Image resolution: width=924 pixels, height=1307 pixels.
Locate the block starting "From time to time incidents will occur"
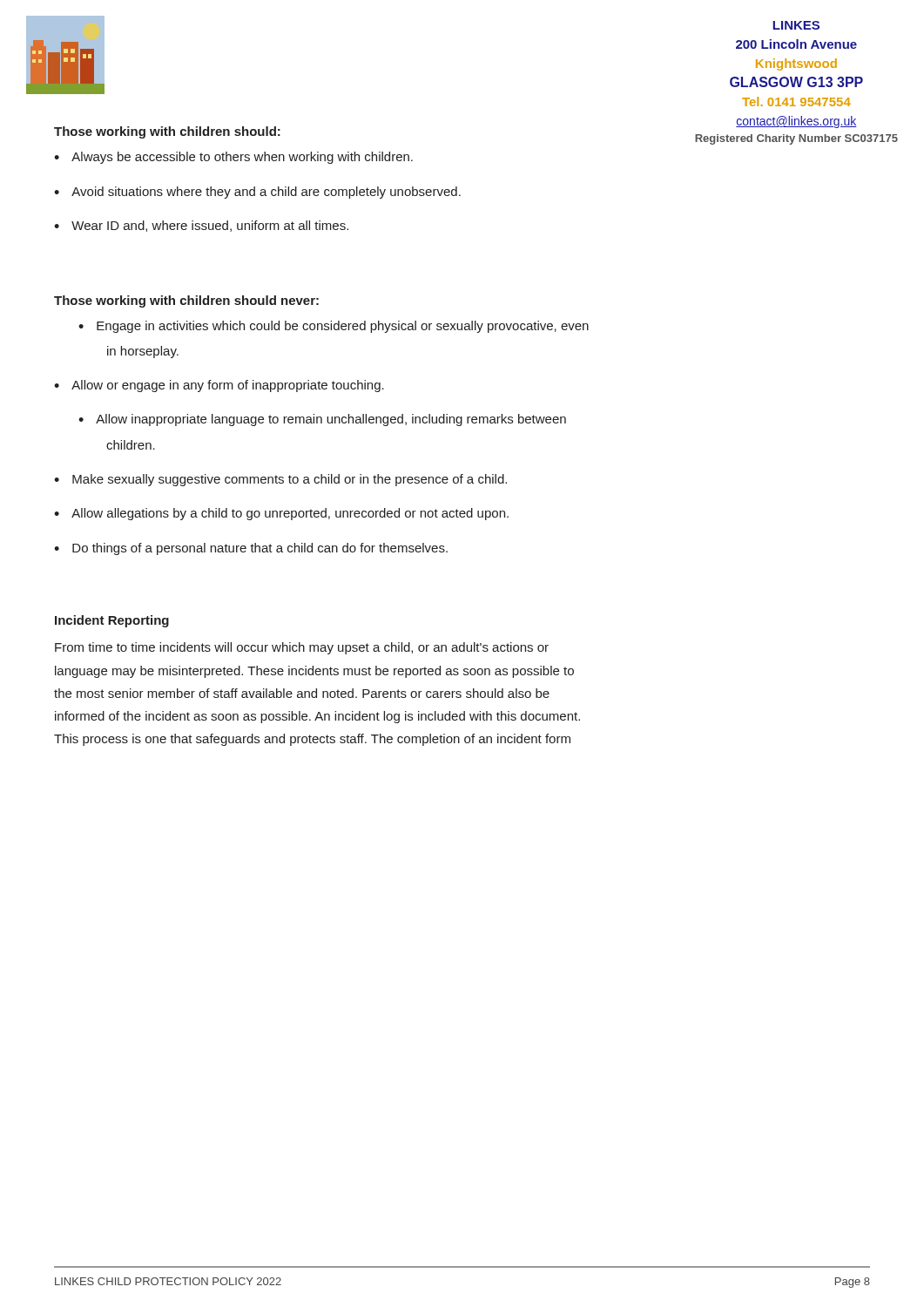318,693
